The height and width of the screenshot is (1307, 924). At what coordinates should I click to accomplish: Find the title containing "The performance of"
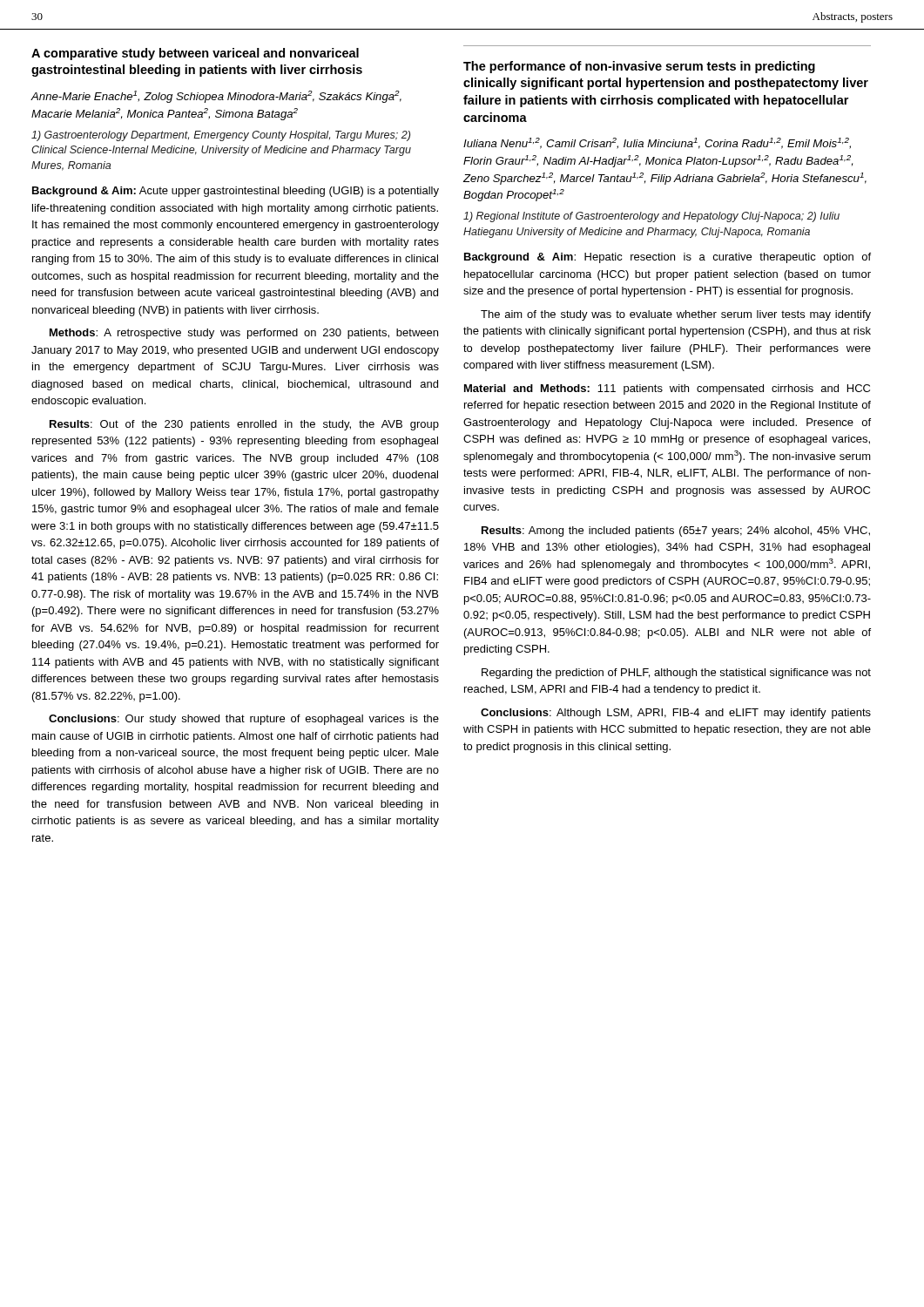pos(666,92)
